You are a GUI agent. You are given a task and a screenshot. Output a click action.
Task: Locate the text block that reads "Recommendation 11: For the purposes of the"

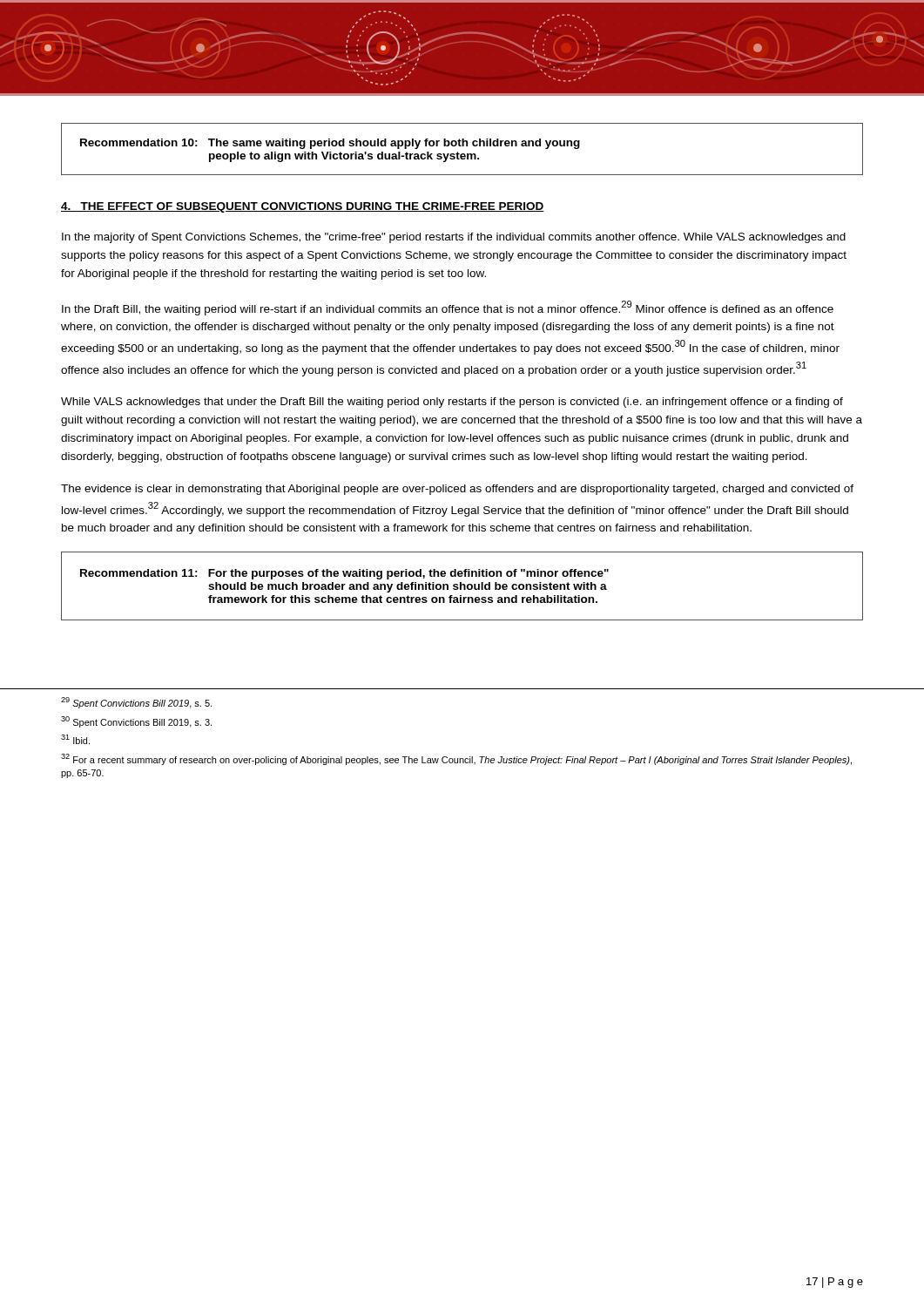pyautogui.click(x=462, y=586)
